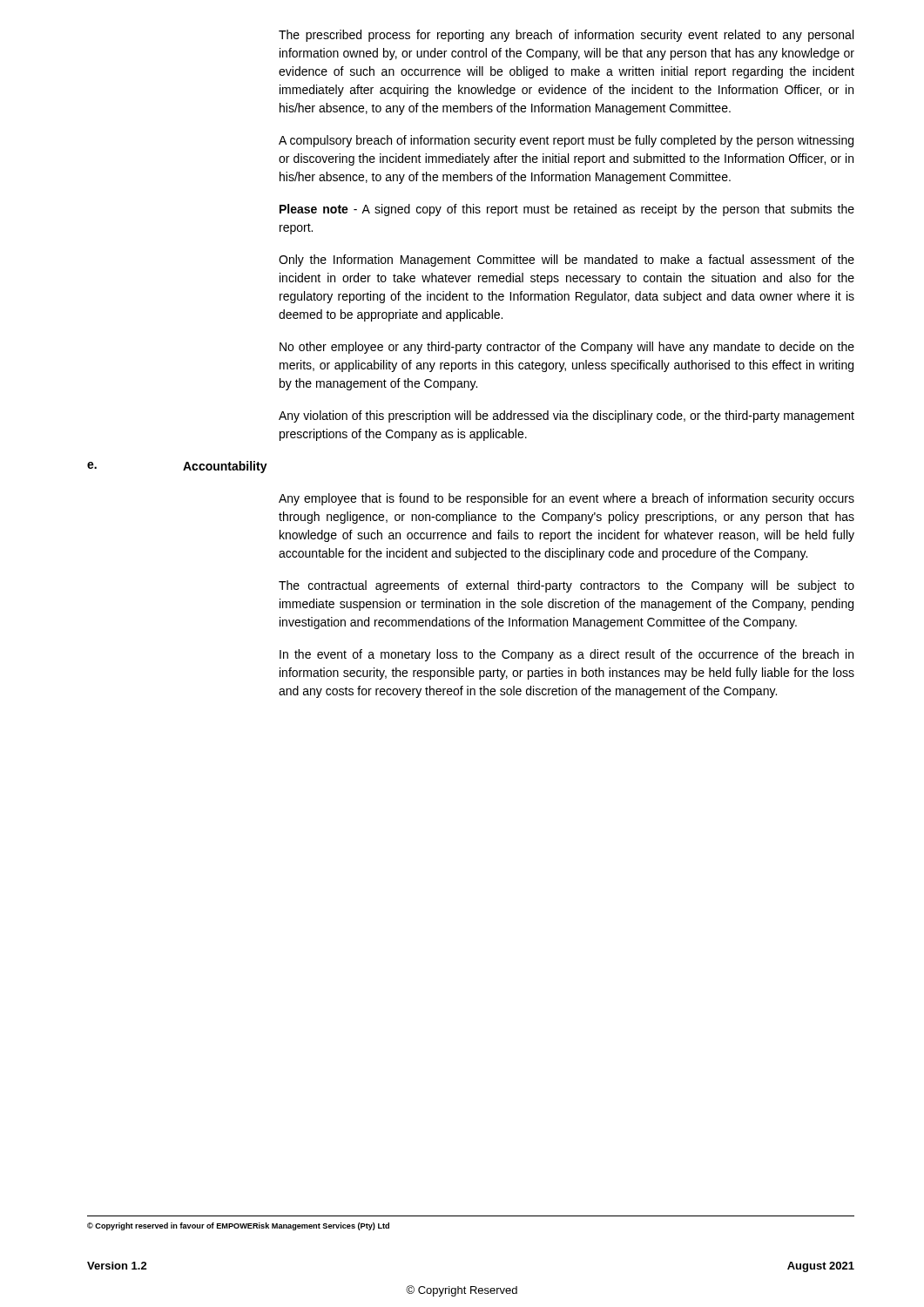Point to the element starting "Any violation of this prescription will be addressed"
Image resolution: width=924 pixels, height=1307 pixels.
[567, 425]
